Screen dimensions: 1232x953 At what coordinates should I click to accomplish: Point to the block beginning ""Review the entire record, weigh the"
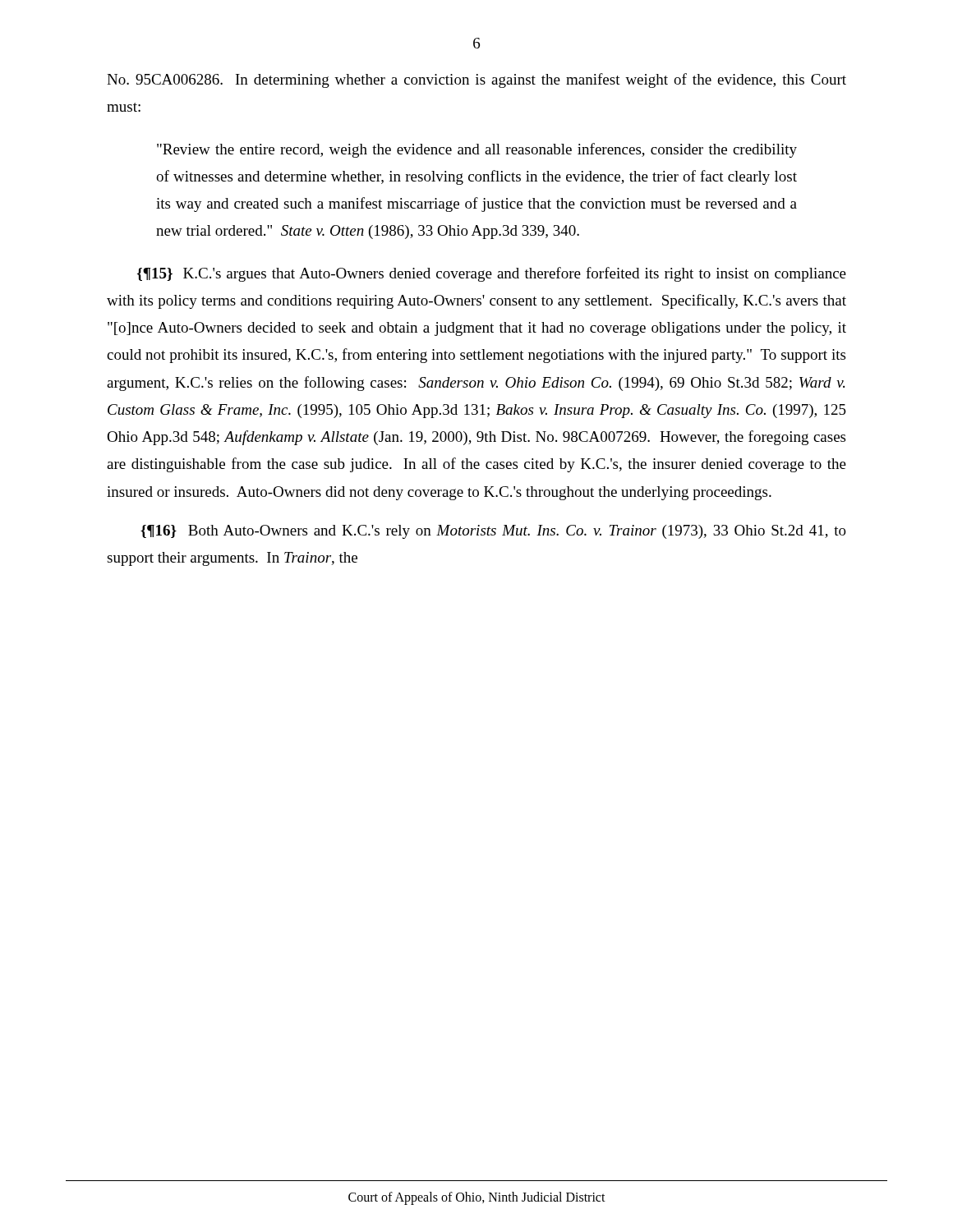476,190
